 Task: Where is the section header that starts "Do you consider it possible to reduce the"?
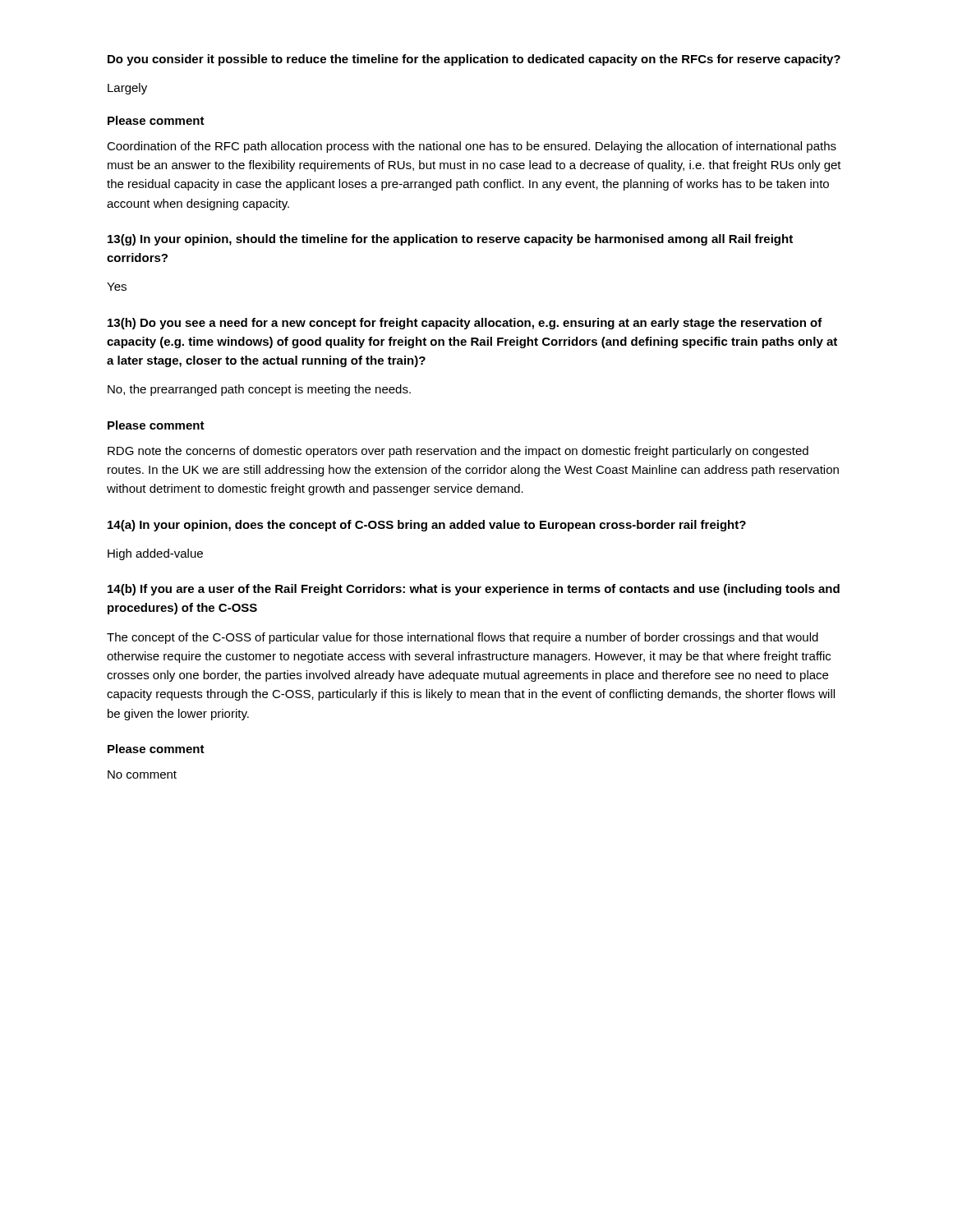coord(474,59)
